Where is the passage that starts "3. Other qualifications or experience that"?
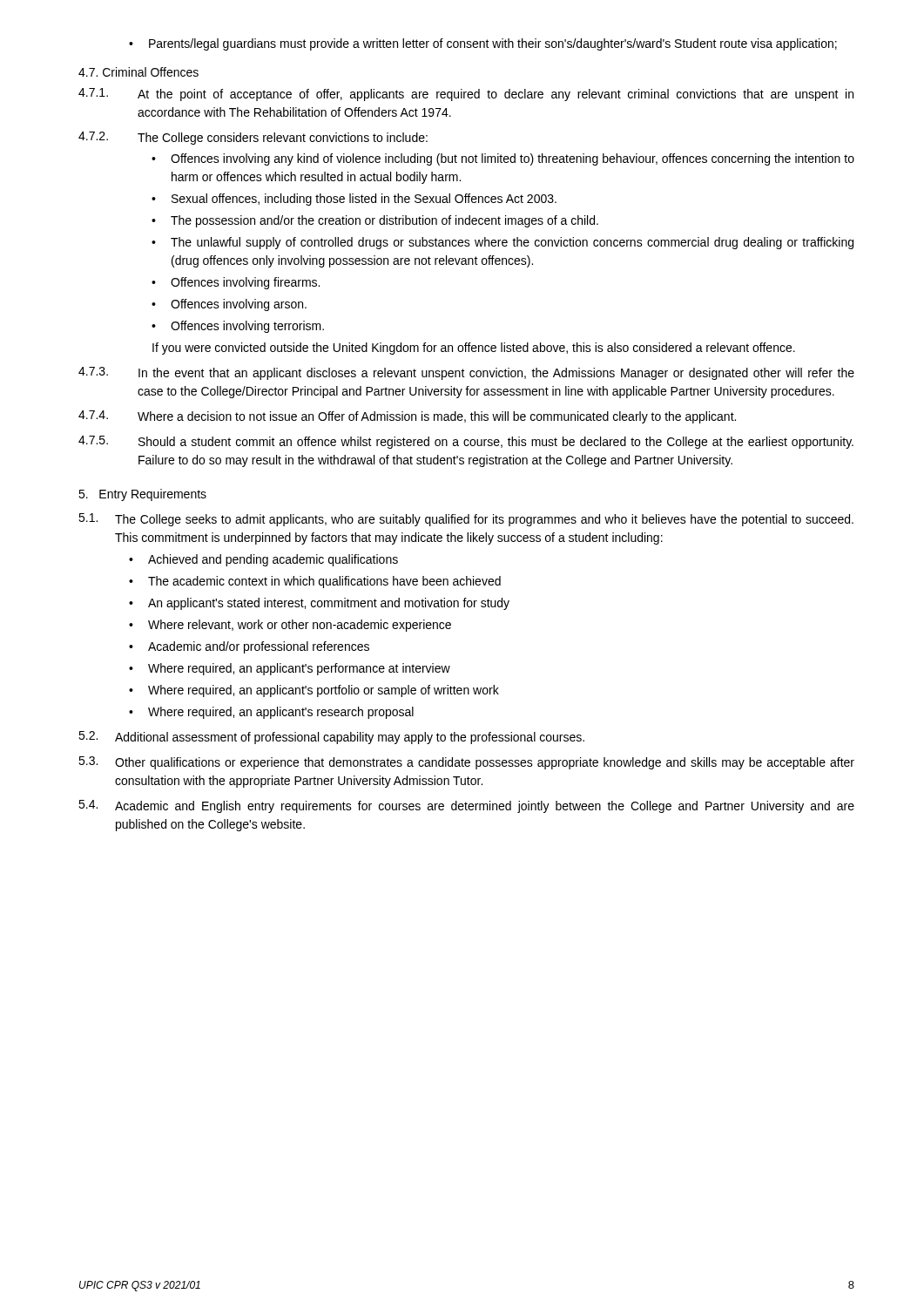Viewport: 924px width, 1307px height. point(466,772)
